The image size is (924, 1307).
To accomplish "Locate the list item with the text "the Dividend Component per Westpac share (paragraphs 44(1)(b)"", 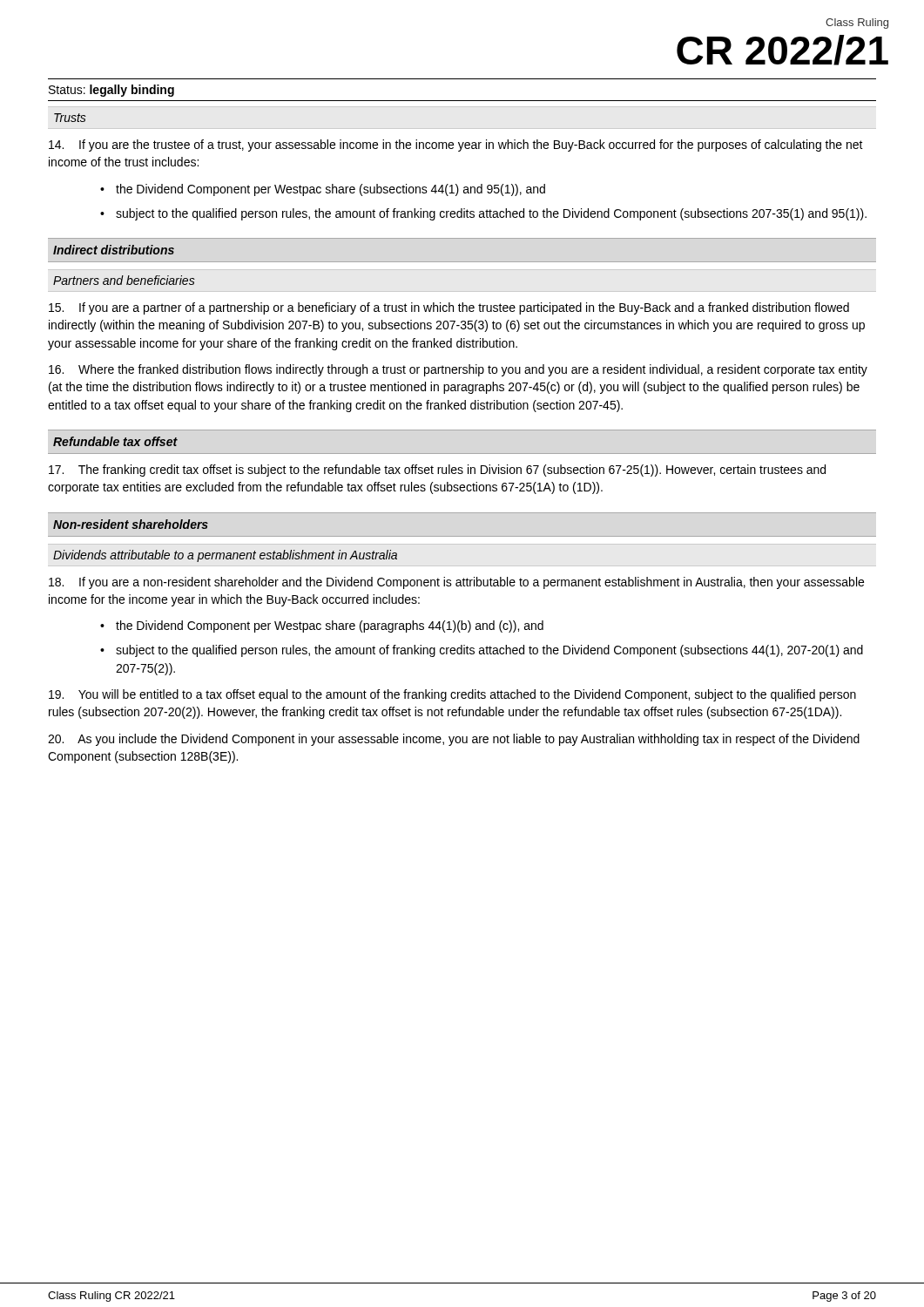I will coord(330,626).
